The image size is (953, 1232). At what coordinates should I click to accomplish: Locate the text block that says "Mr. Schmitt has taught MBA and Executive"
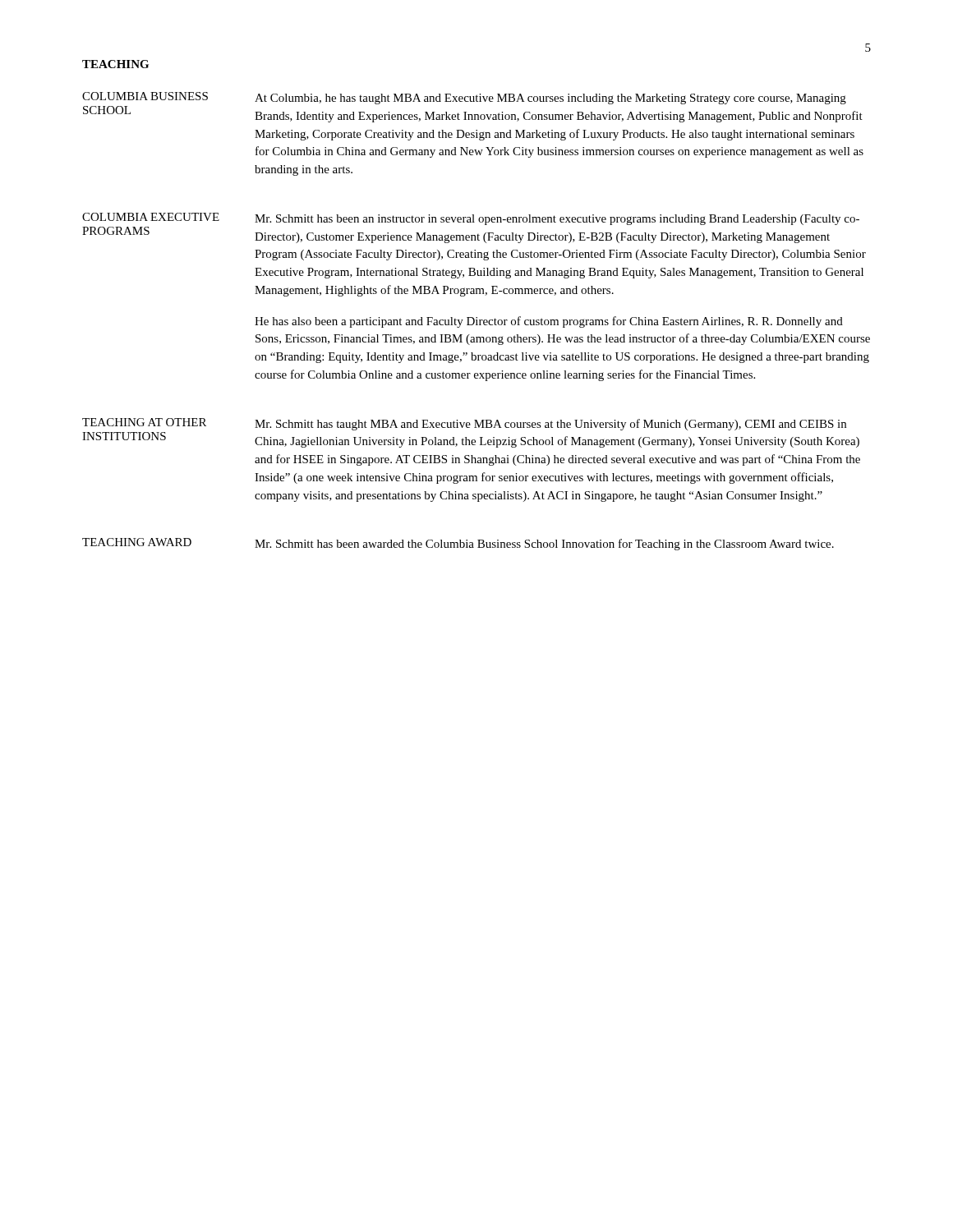coord(563,460)
